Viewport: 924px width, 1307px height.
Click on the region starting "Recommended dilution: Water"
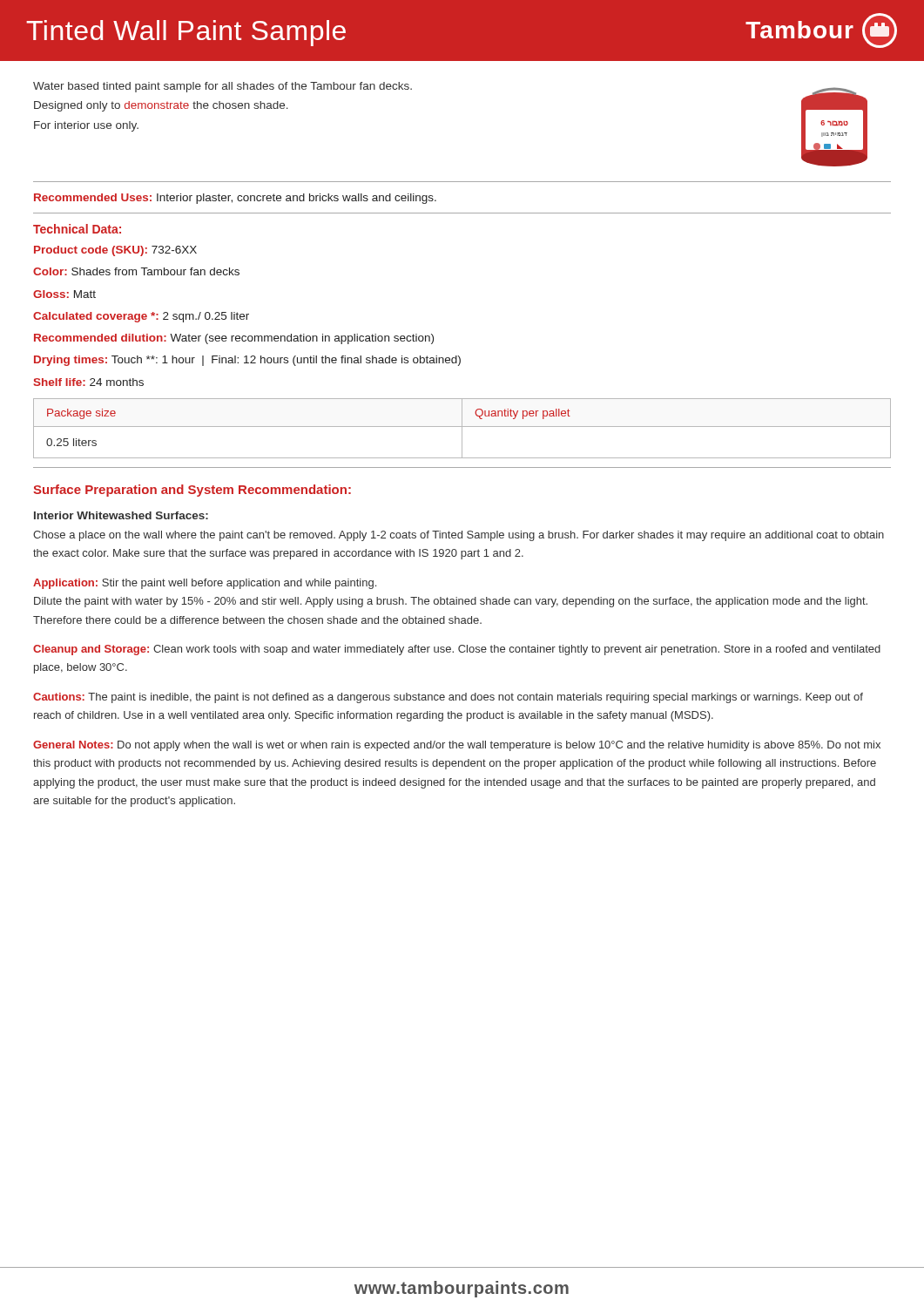coord(234,338)
